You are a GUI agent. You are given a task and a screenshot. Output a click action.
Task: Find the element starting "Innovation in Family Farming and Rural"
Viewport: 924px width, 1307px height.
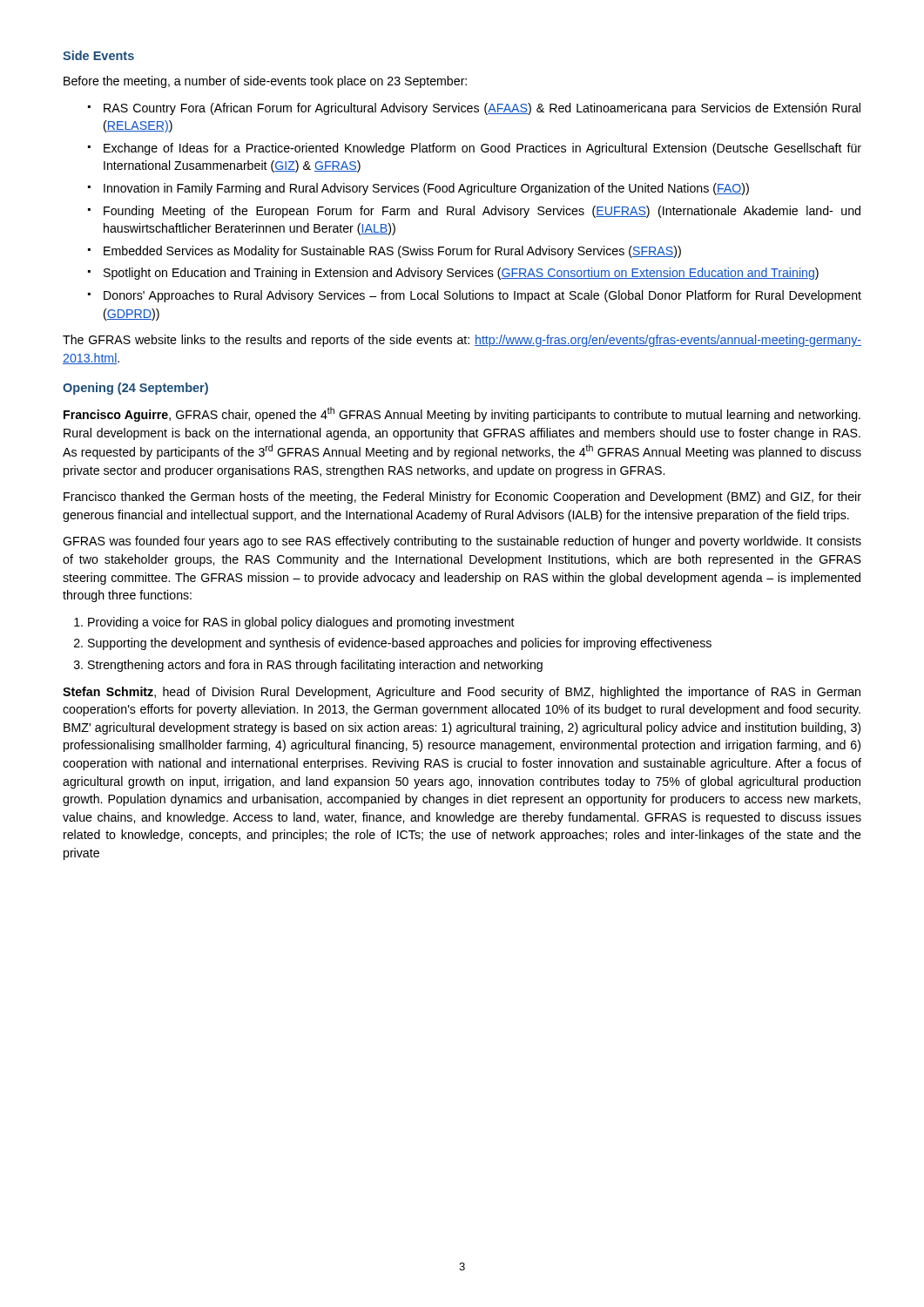tap(426, 188)
